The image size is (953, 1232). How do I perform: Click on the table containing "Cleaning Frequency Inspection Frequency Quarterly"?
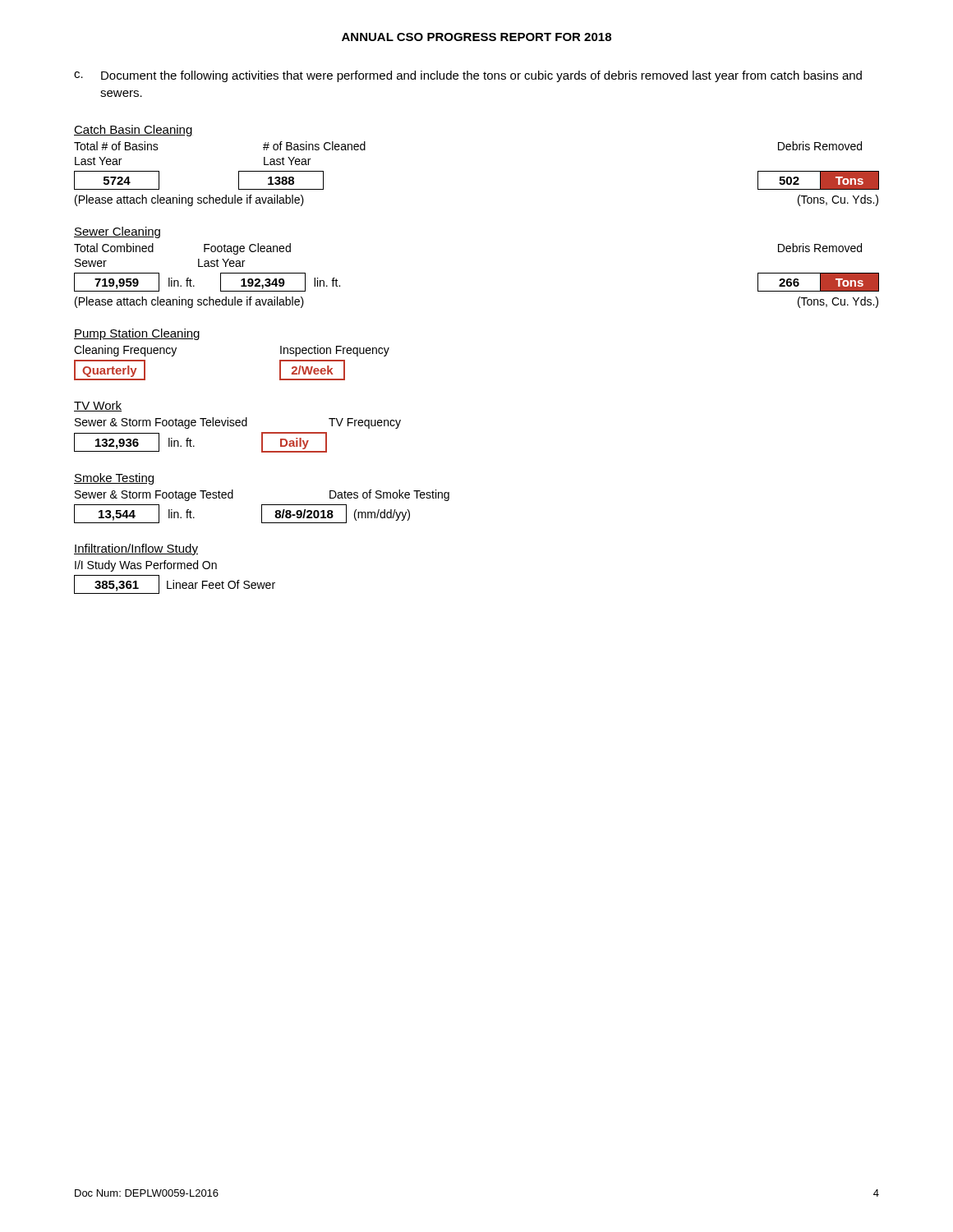tap(476, 362)
